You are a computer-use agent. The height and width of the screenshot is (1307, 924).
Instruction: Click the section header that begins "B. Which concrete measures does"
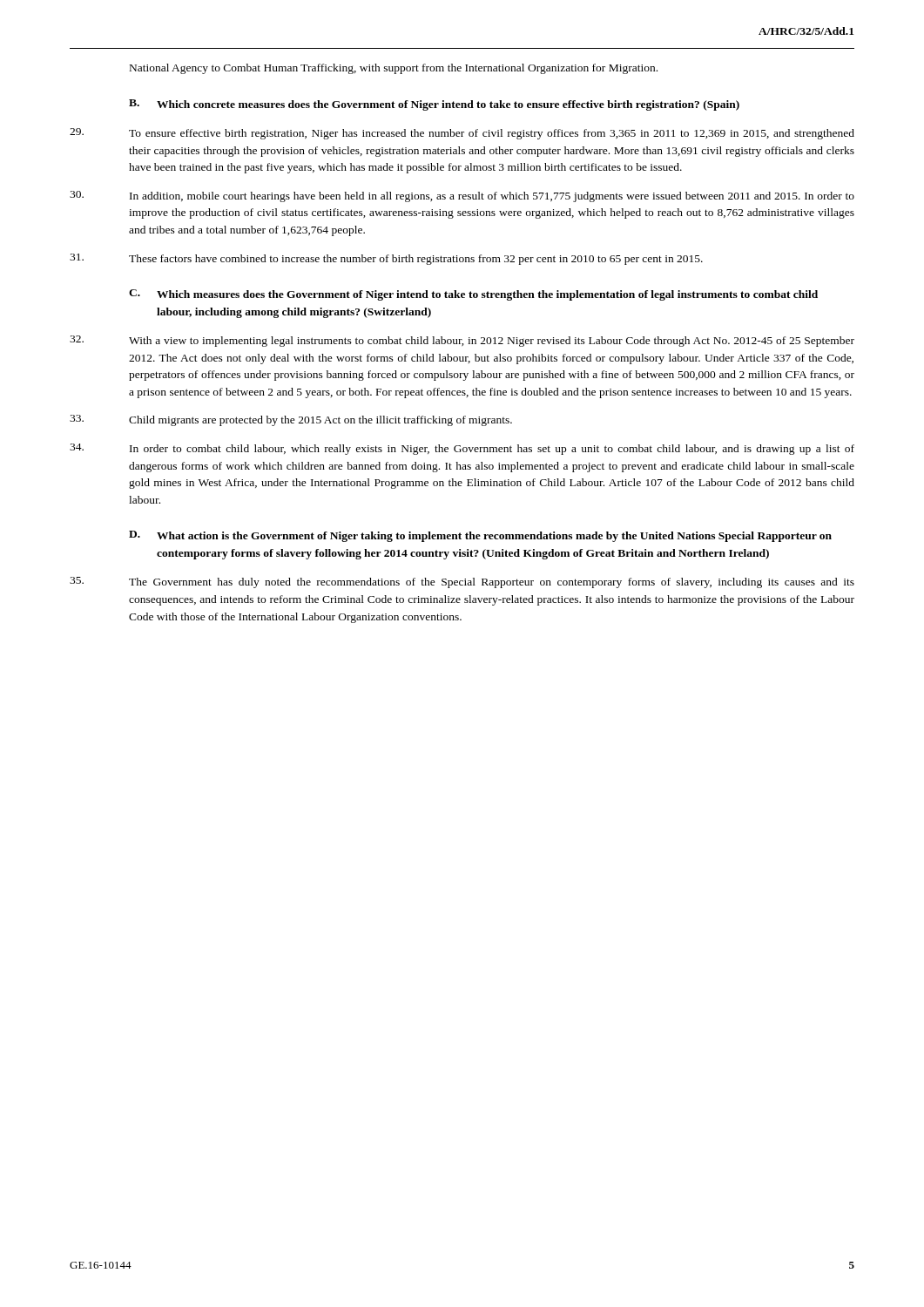434,104
